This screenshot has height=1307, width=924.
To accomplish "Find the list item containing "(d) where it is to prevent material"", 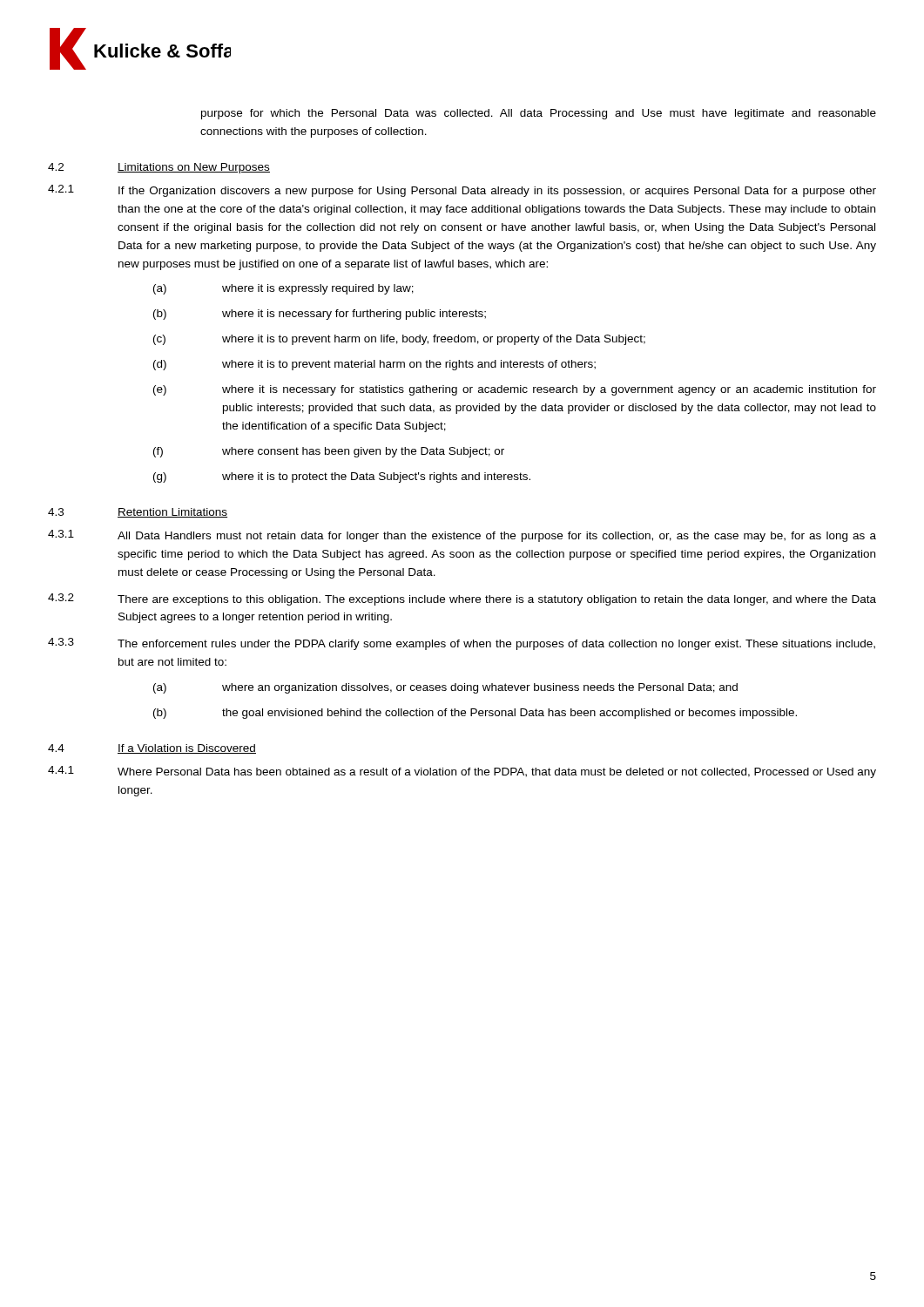I will (x=497, y=365).
